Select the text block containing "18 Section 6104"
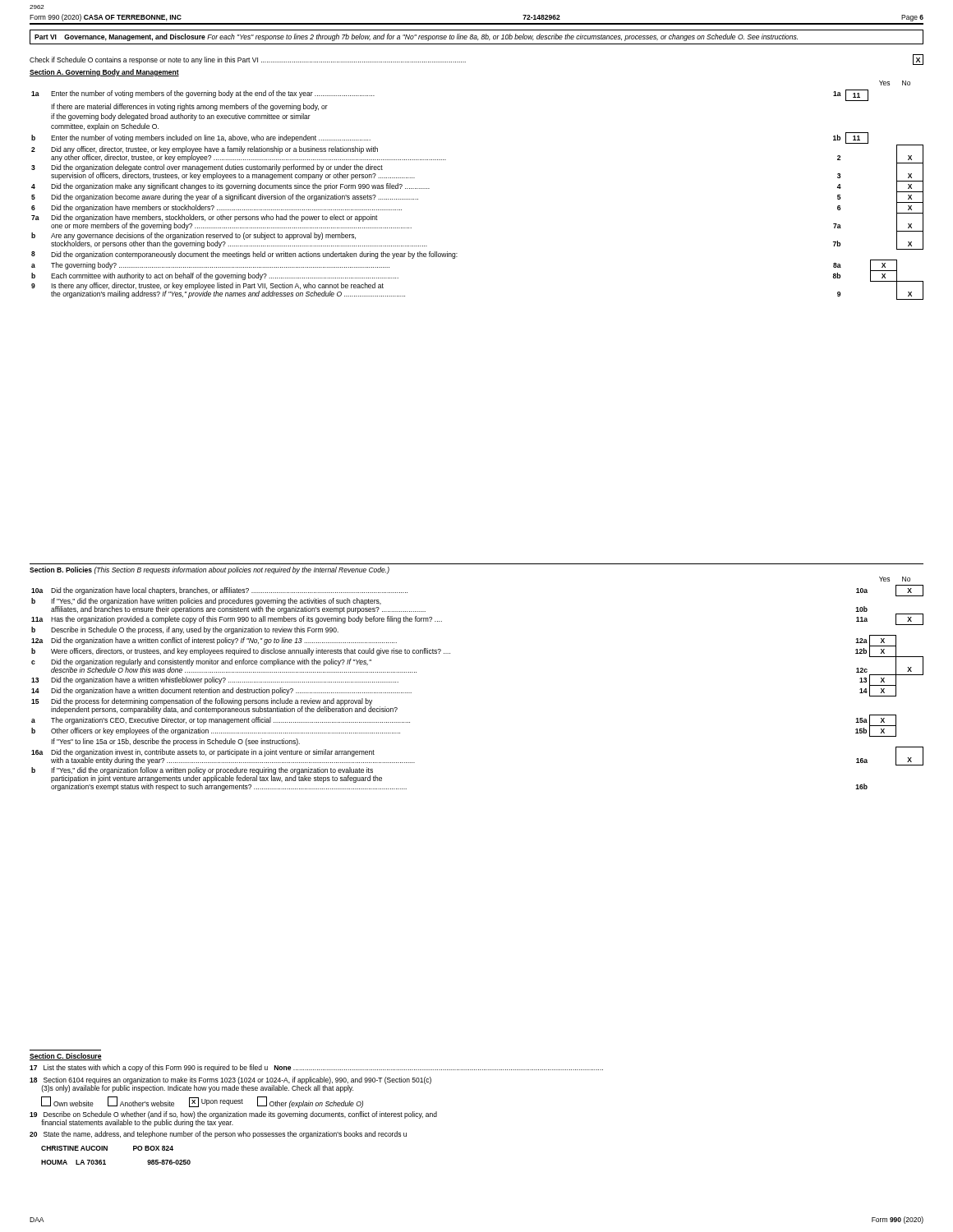This screenshot has width=953, height=1232. pyautogui.click(x=231, y=1084)
